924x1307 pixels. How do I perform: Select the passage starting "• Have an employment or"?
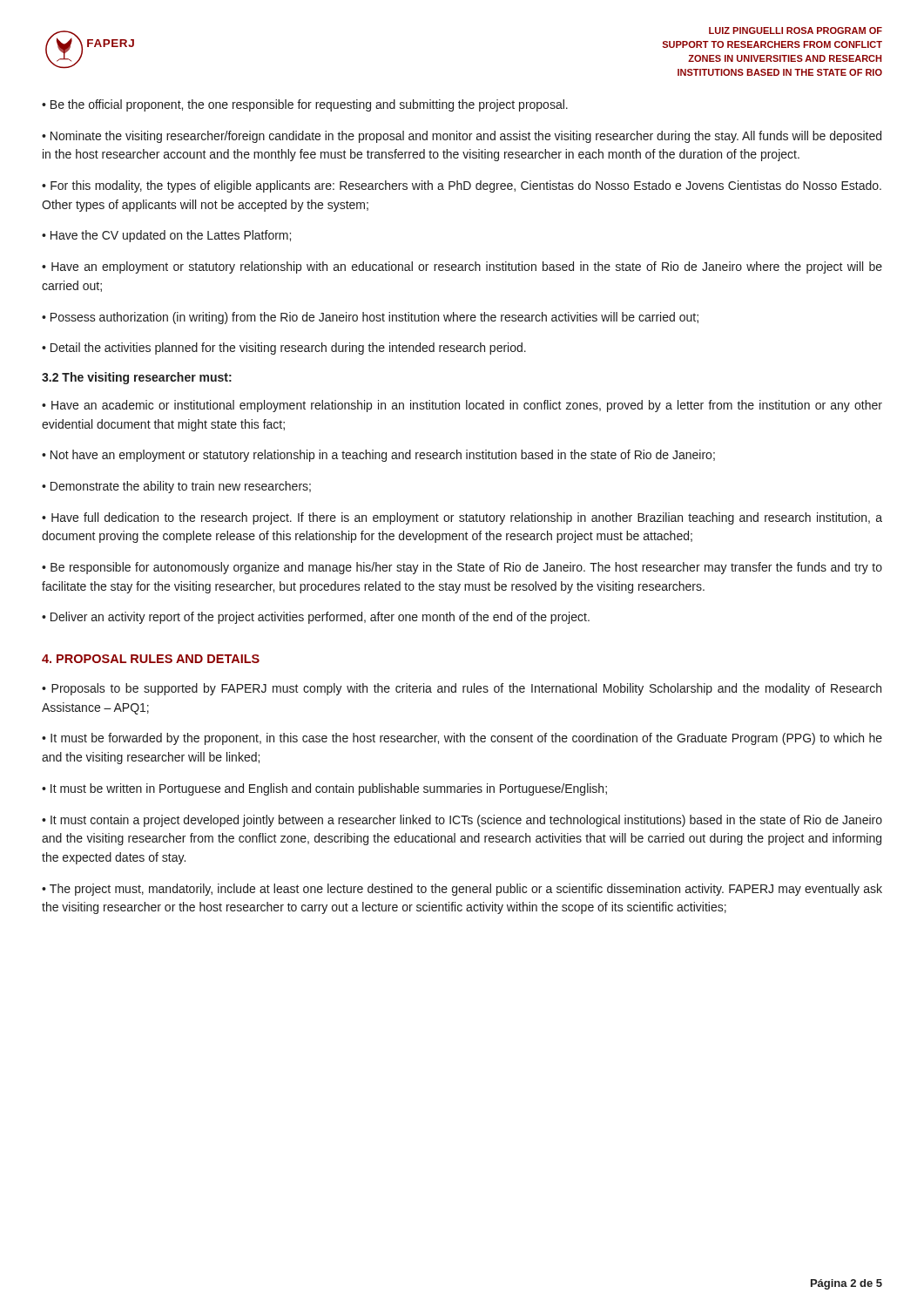pyautogui.click(x=462, y=276)
